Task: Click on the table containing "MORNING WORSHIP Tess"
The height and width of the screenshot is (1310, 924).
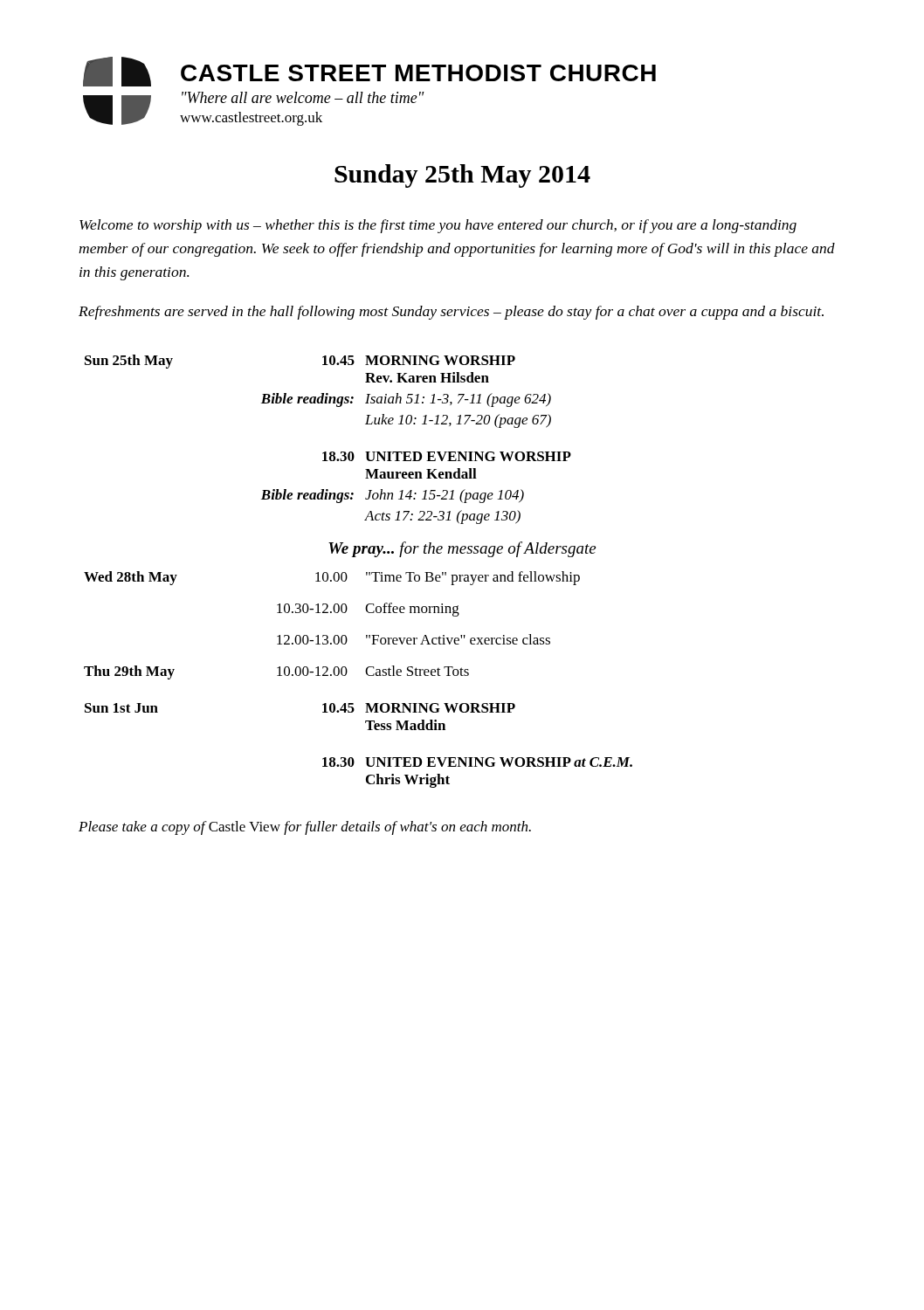Action: click(462, 570)
